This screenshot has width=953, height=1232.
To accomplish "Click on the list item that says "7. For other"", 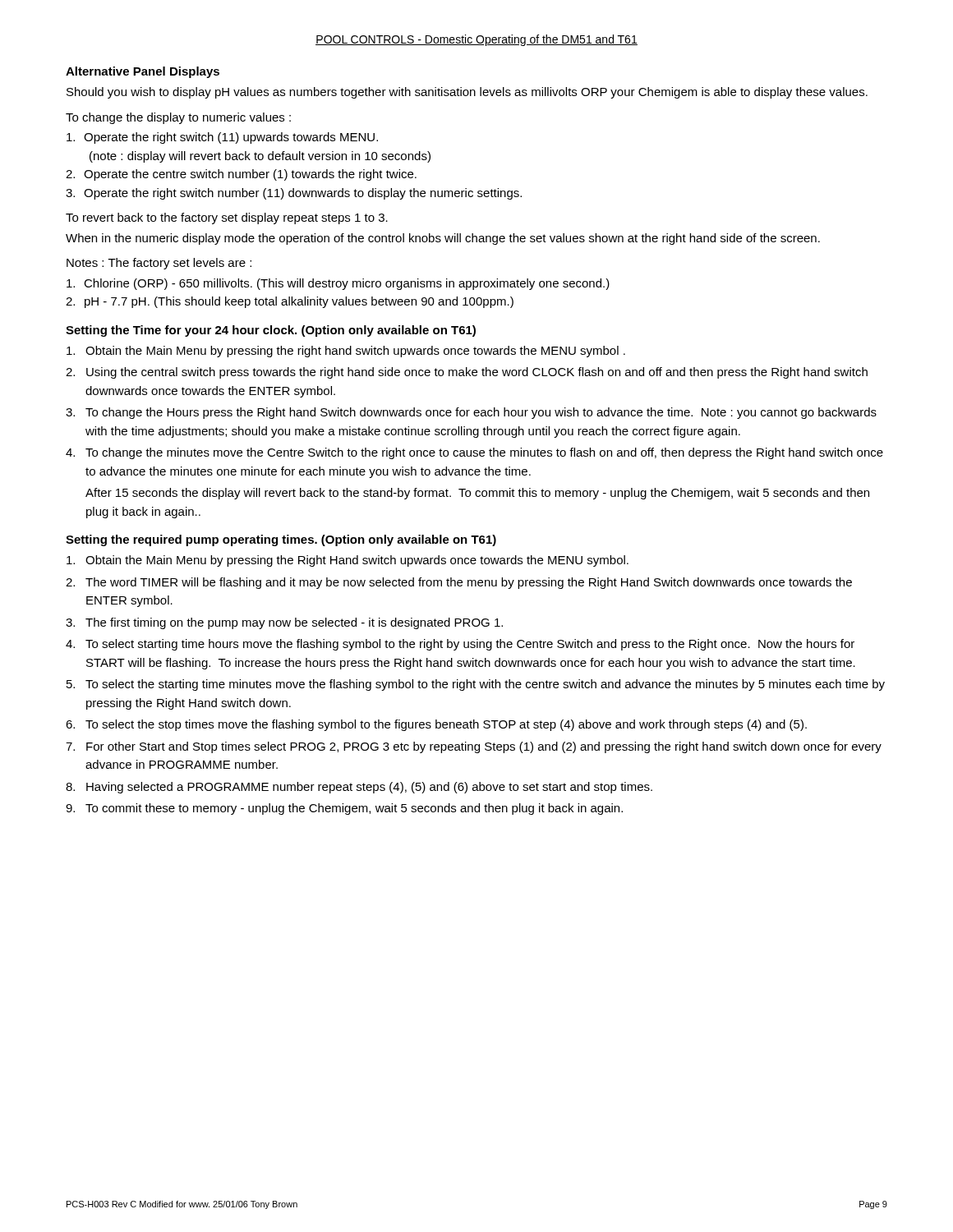I will pos(476,756).
